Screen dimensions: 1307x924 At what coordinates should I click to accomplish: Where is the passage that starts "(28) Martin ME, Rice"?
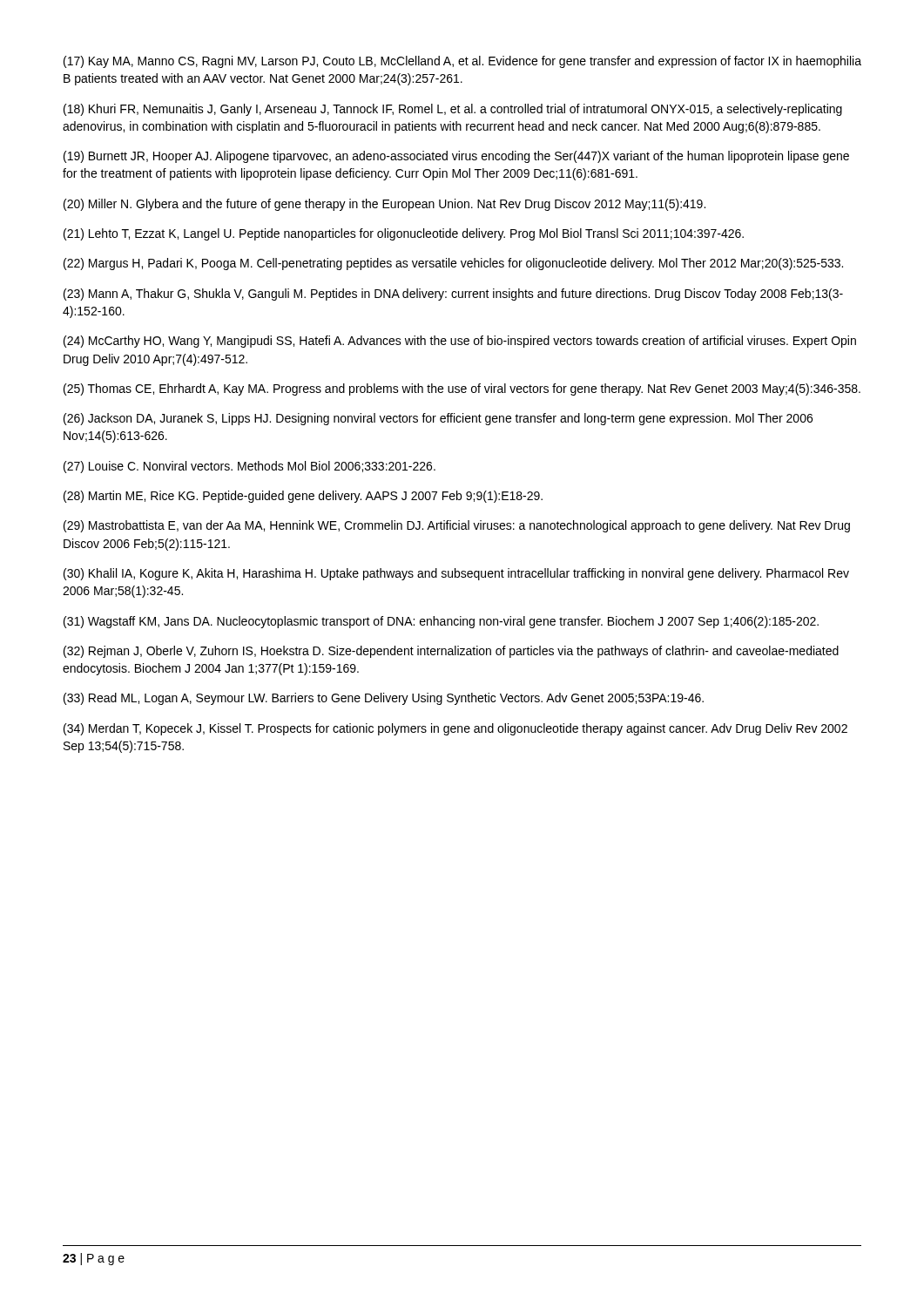(x=303, y=496)
